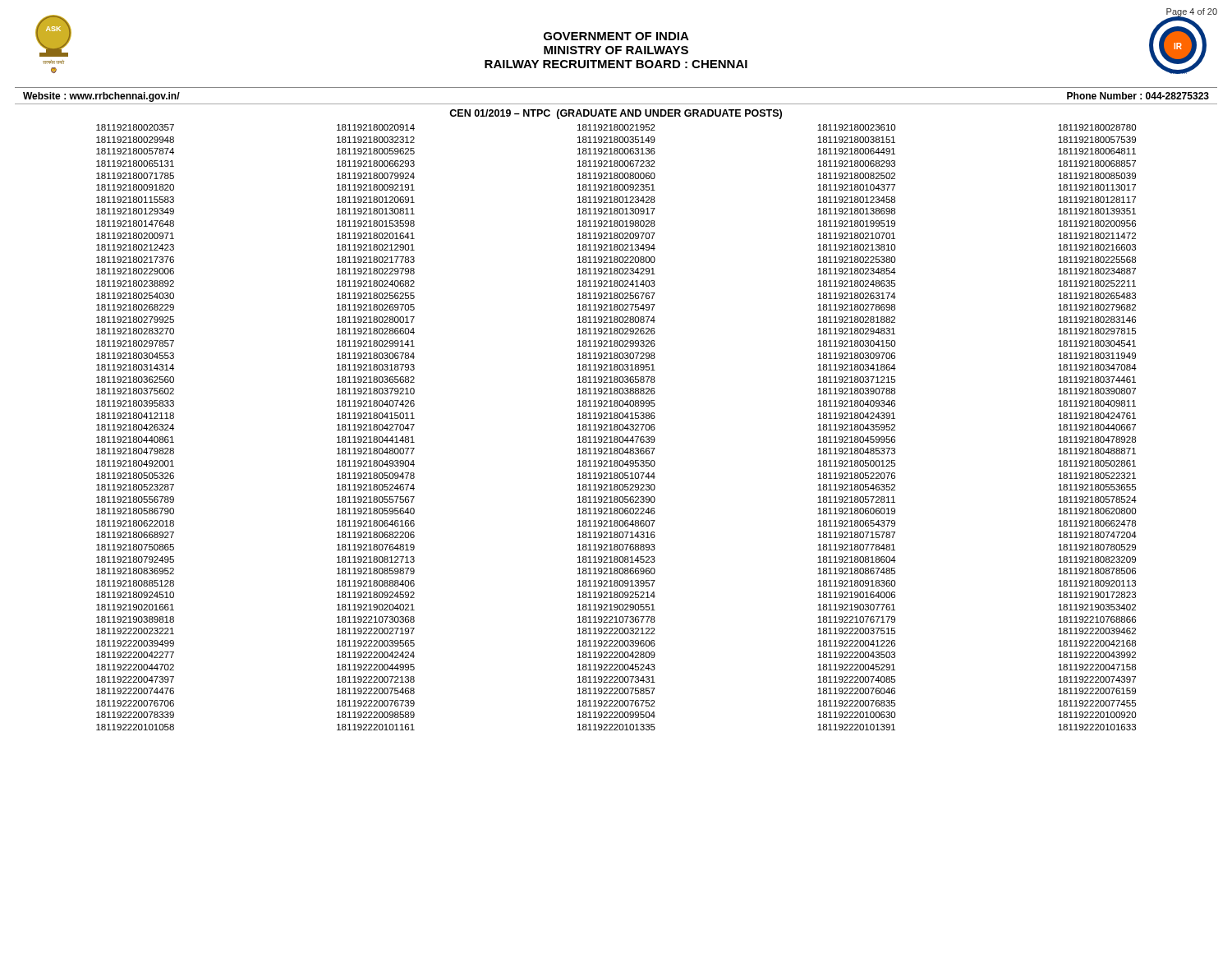Select the text that reads "Website : www.rrbchennai.gov.in/"
The width and height of the screenshot is (1232, 953).
coord(101,96)
